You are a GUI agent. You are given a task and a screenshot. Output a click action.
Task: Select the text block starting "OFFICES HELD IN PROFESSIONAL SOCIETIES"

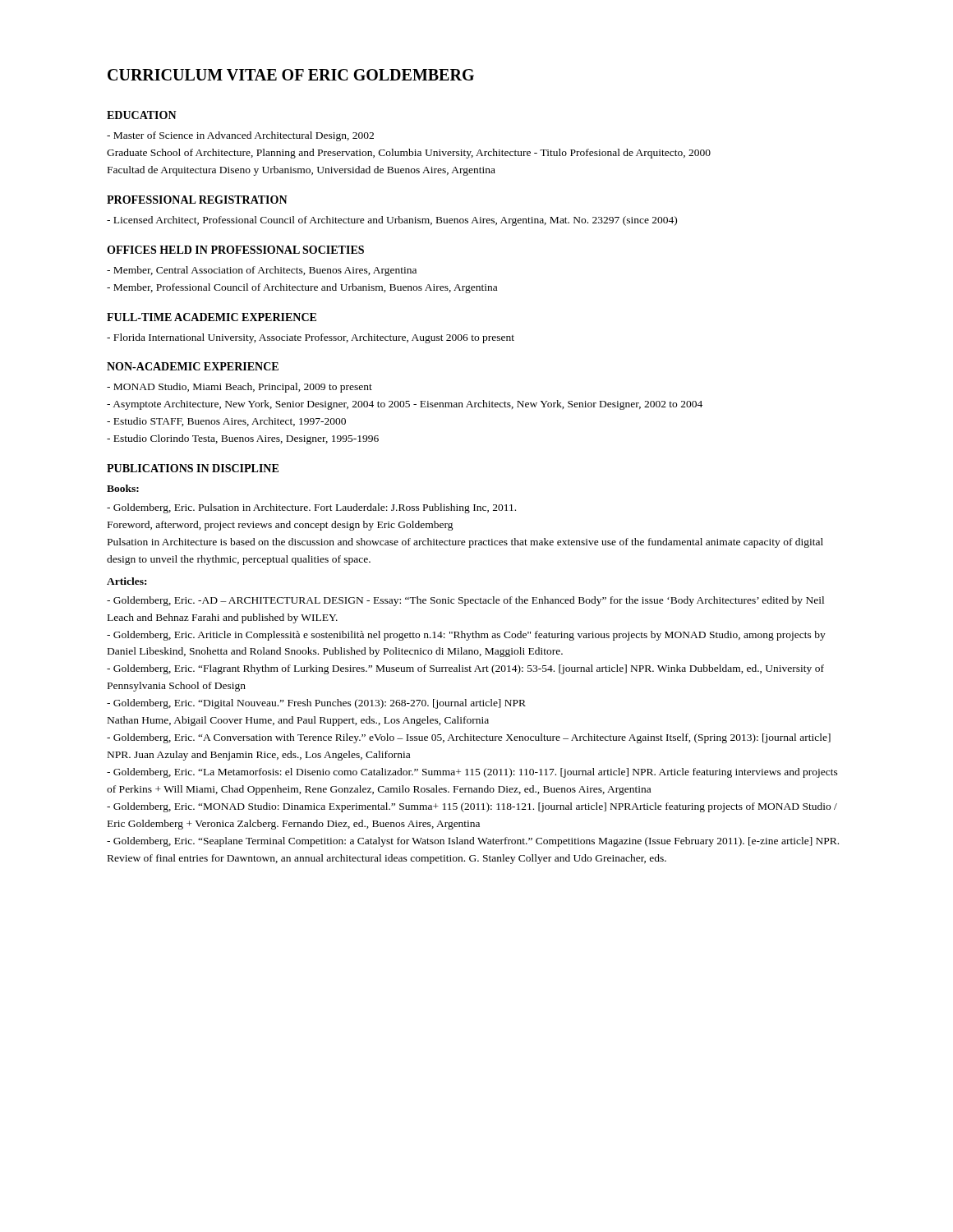[236, 250]
